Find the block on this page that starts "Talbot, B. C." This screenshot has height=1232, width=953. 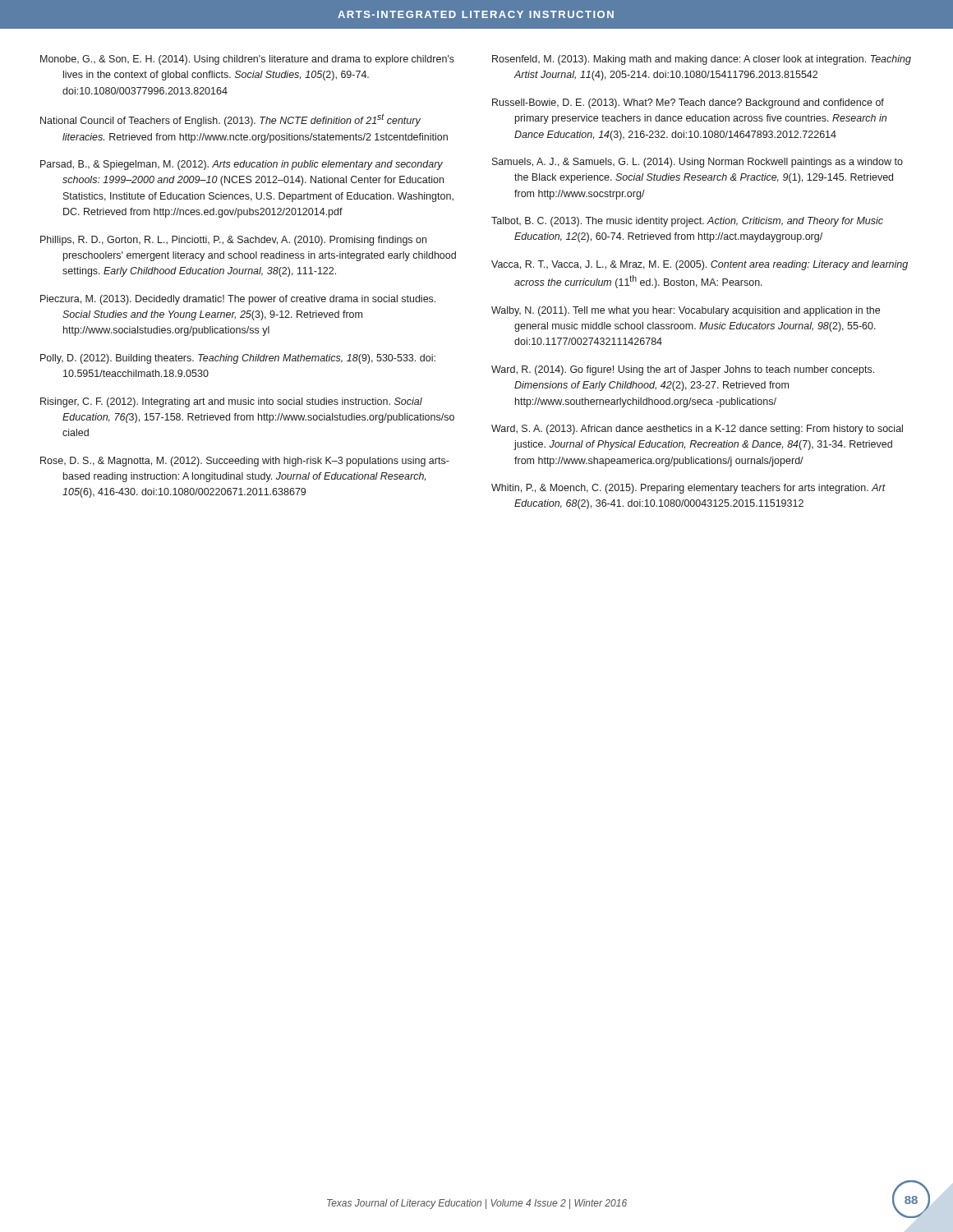click(687, 229)
